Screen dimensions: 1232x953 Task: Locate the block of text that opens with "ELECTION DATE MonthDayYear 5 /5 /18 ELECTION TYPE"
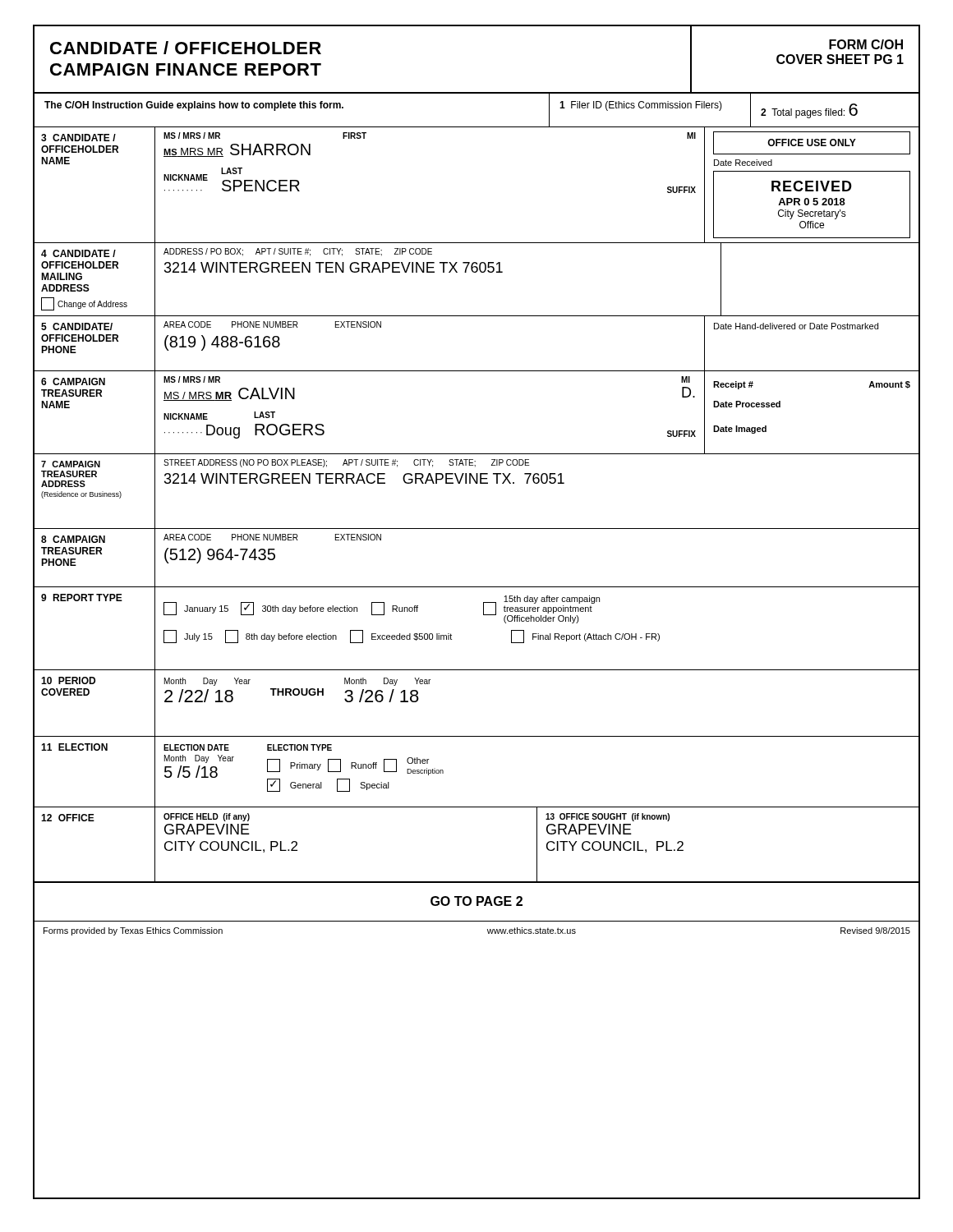click(304, 768)
